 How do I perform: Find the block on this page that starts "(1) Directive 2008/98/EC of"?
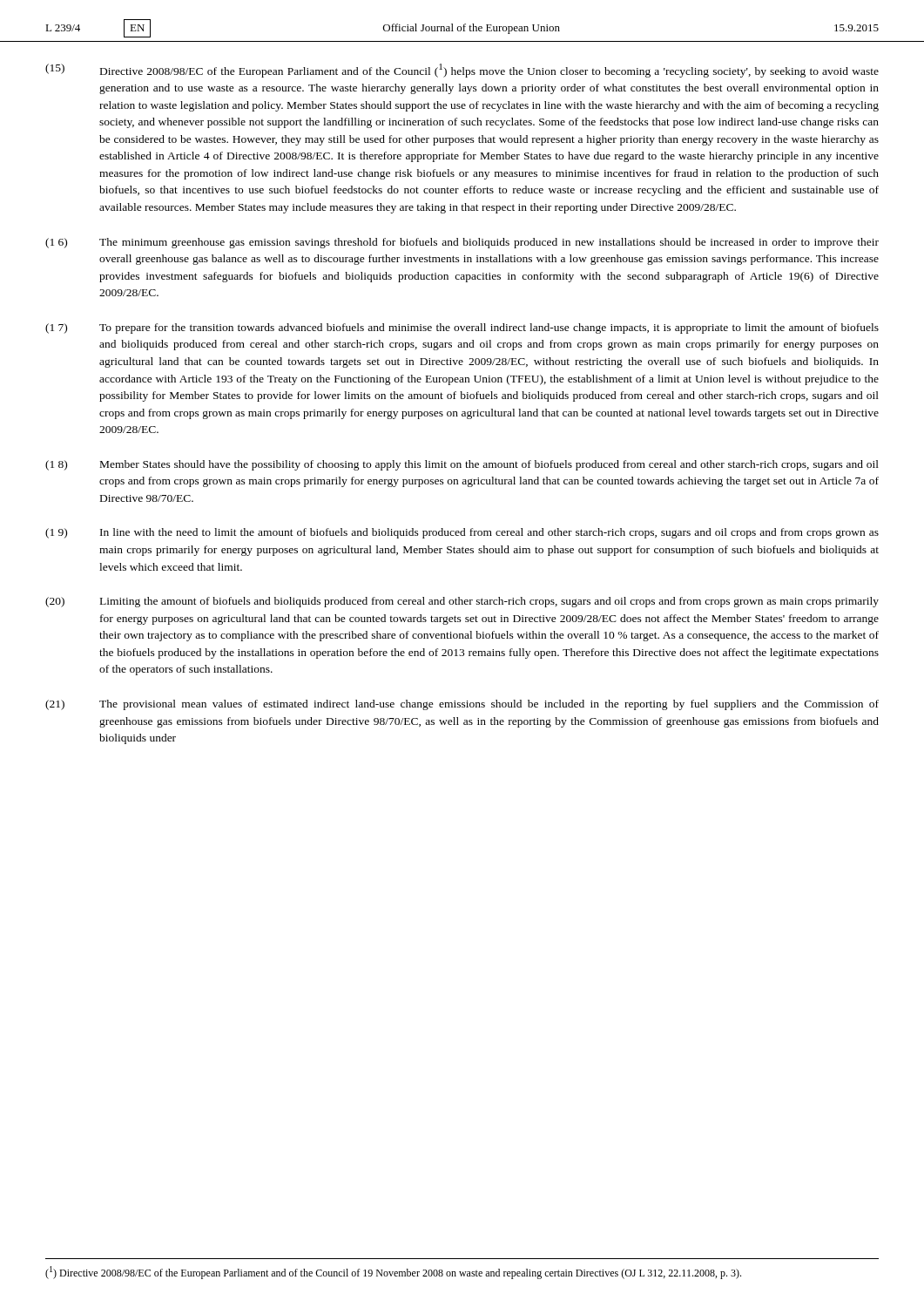pos(462,1272)
